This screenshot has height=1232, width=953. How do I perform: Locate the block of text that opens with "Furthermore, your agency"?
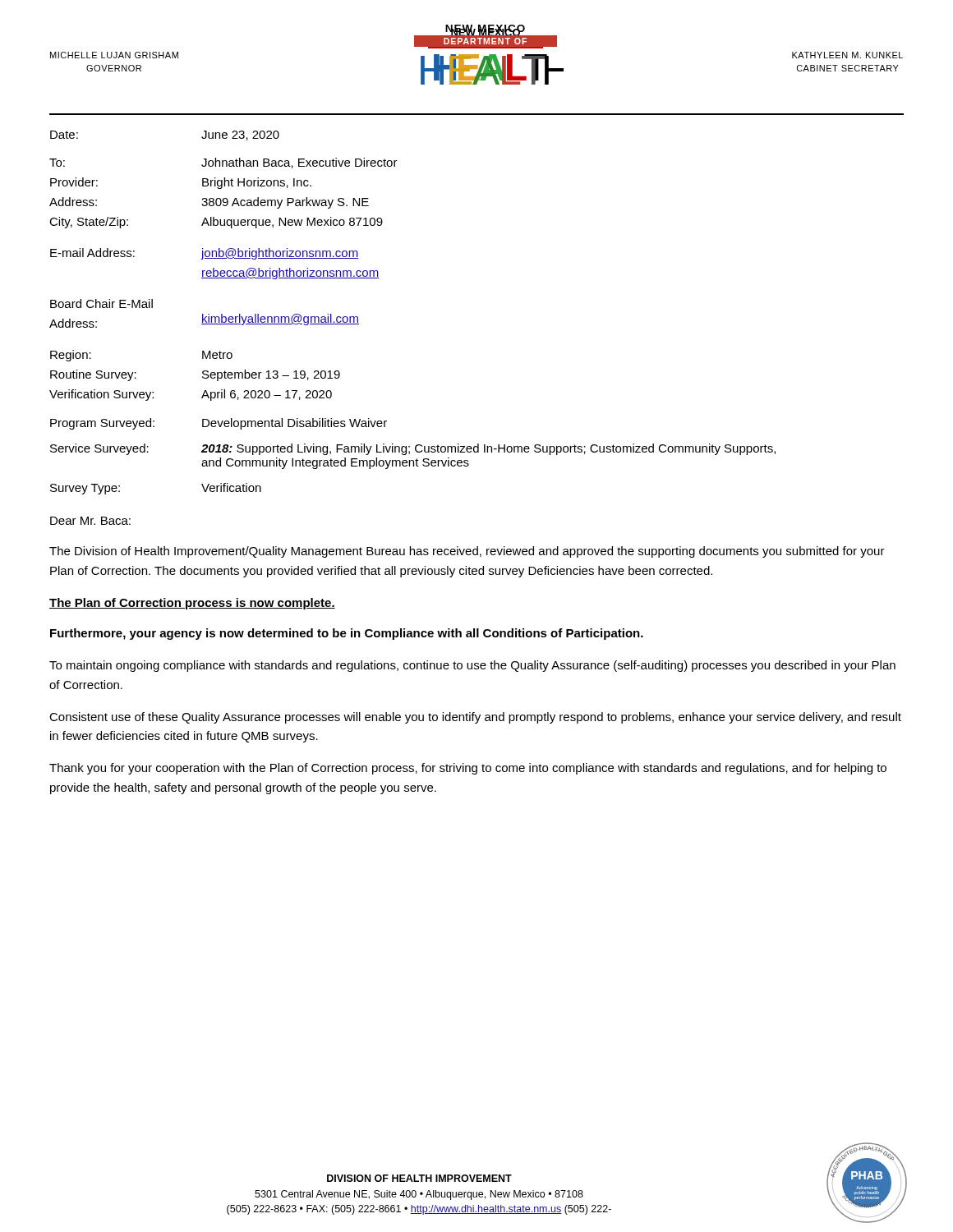[346, 633]
